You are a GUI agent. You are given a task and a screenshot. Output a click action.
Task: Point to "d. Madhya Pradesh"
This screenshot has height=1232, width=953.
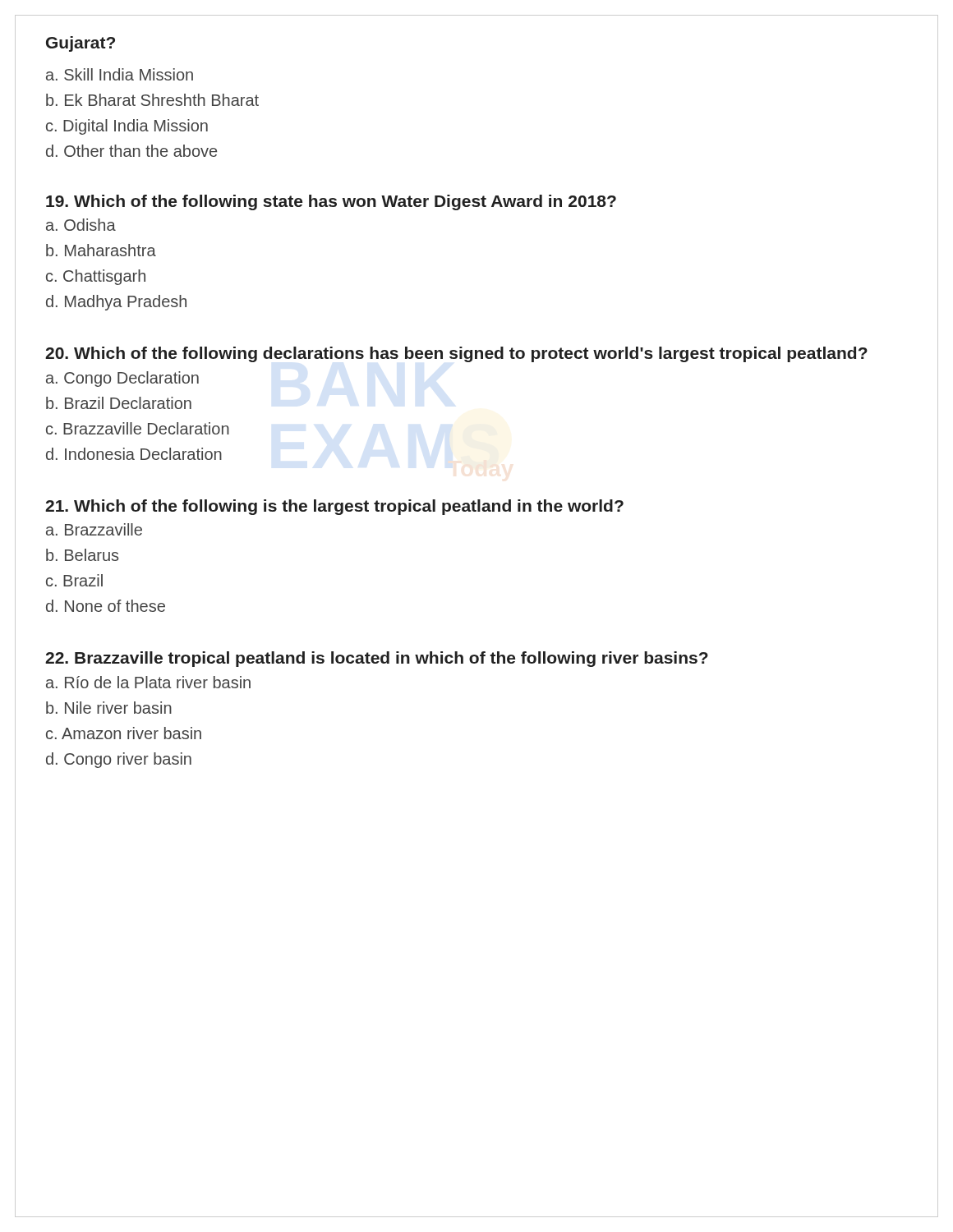[x=116, y=302]
